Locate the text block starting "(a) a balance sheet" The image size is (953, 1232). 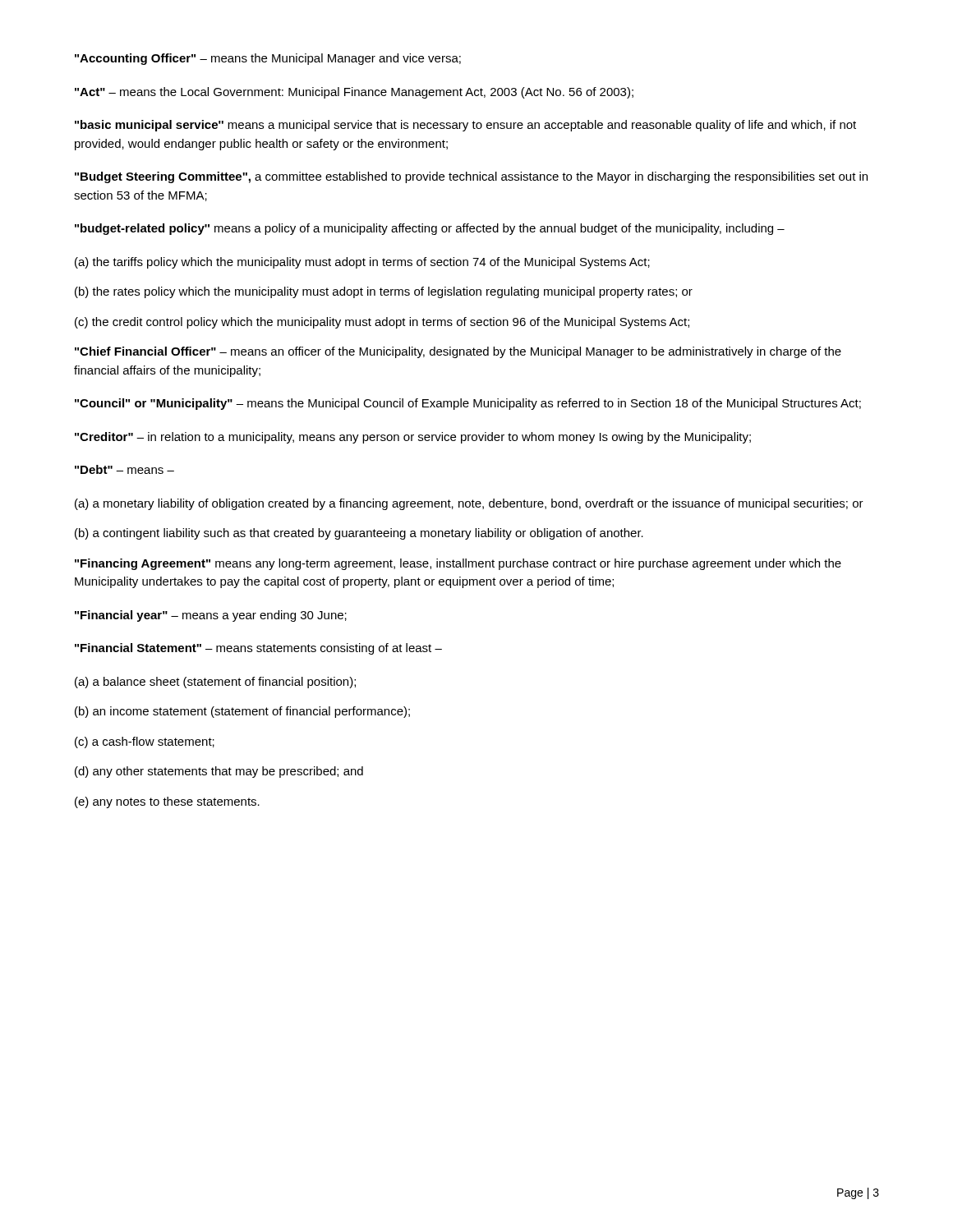(215, 681)
